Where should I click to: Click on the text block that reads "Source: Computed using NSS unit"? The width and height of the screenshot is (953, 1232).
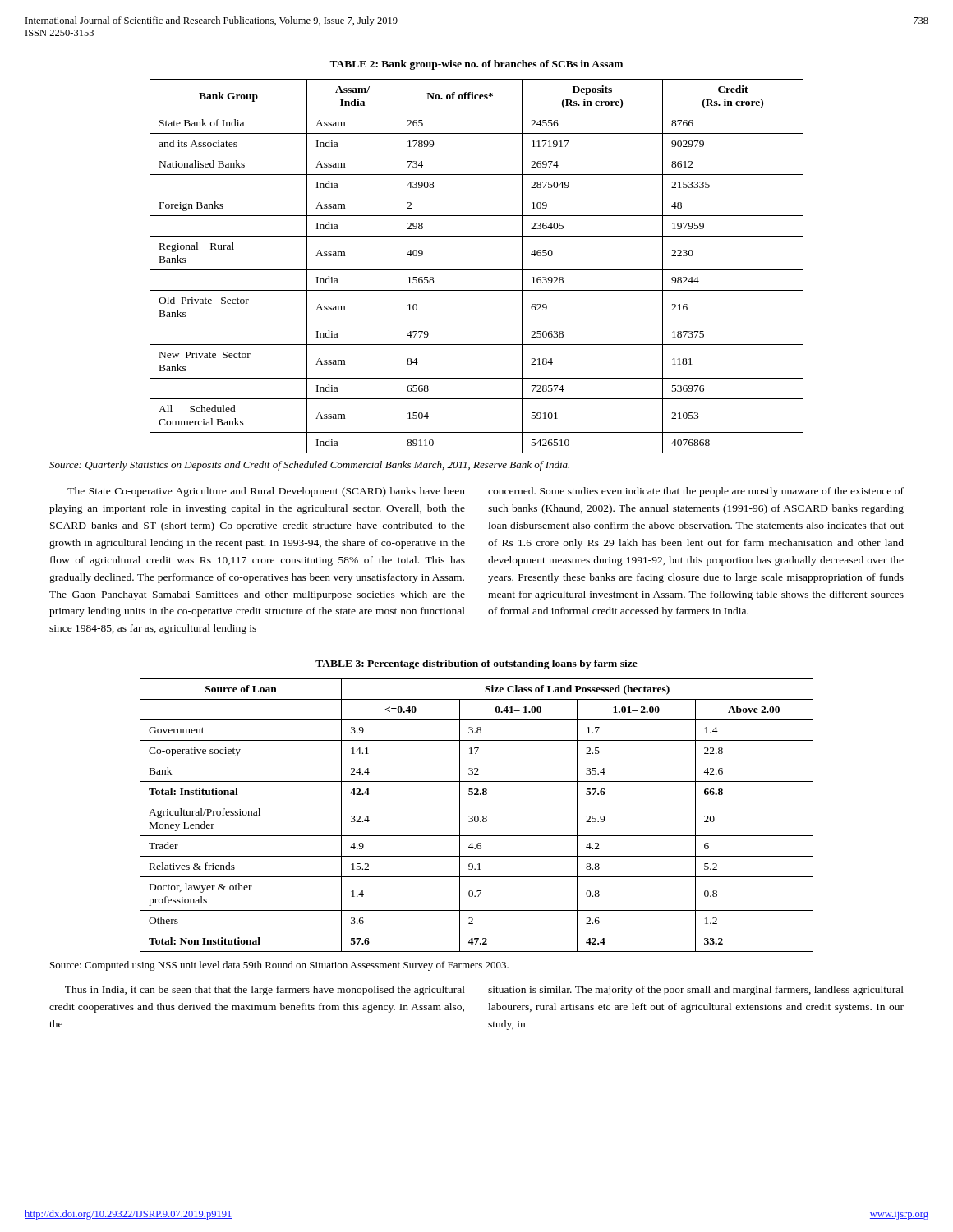pos(279,965)
